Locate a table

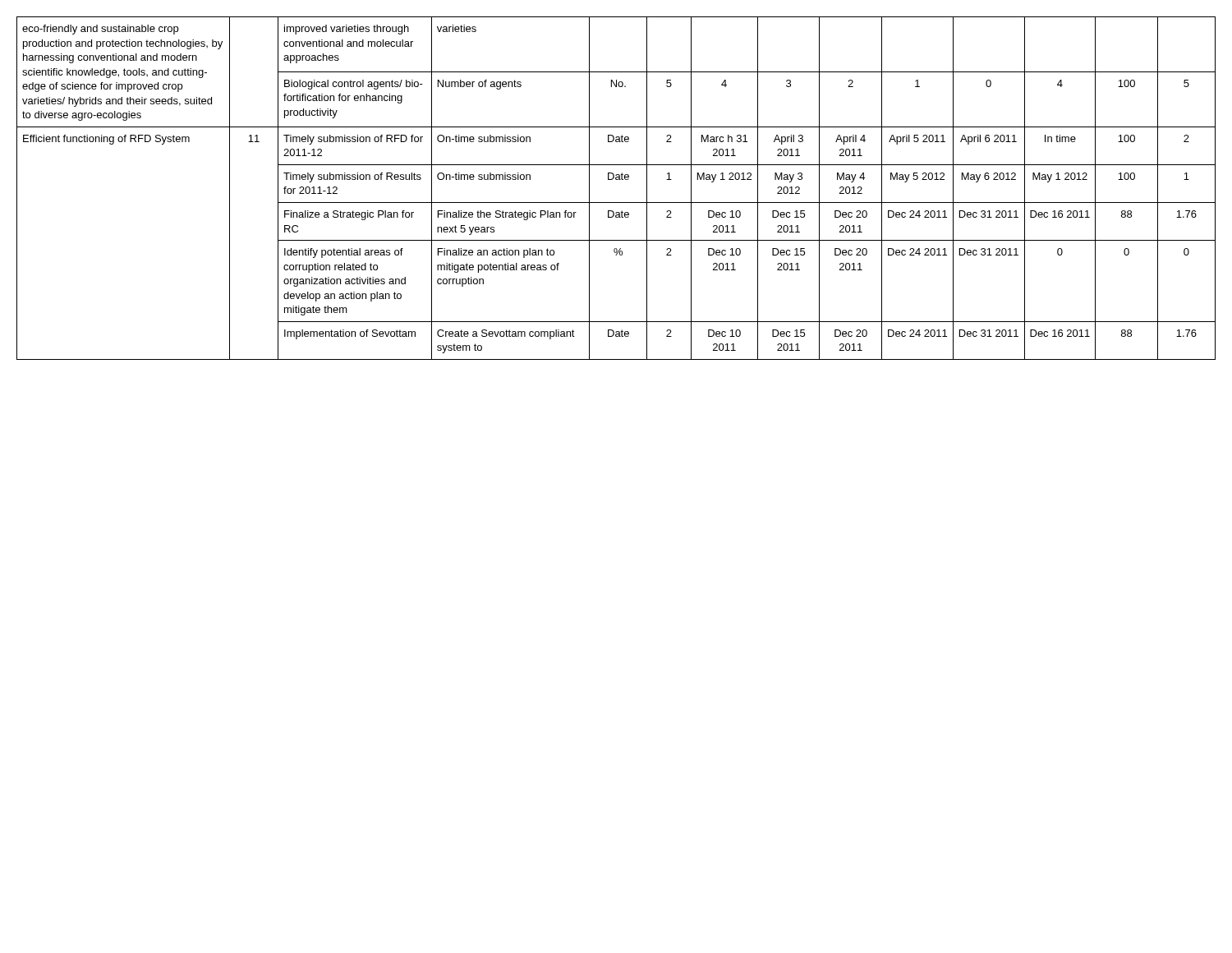coord(616,188)
